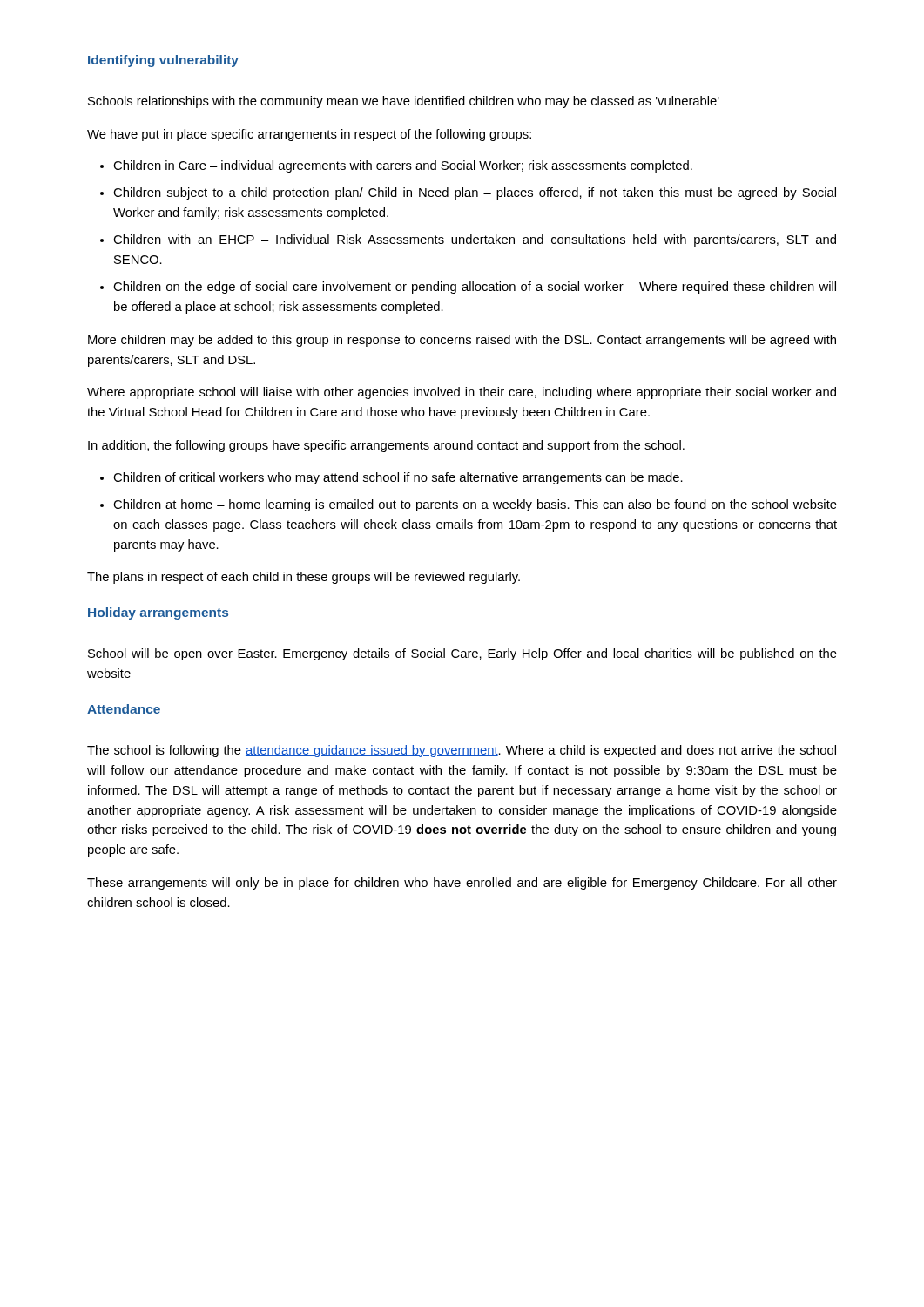The height and width of the screenshot is (1307, 924).
Task: Select the list item containing "Children of critical workers who may"
Action: point(398,477)
